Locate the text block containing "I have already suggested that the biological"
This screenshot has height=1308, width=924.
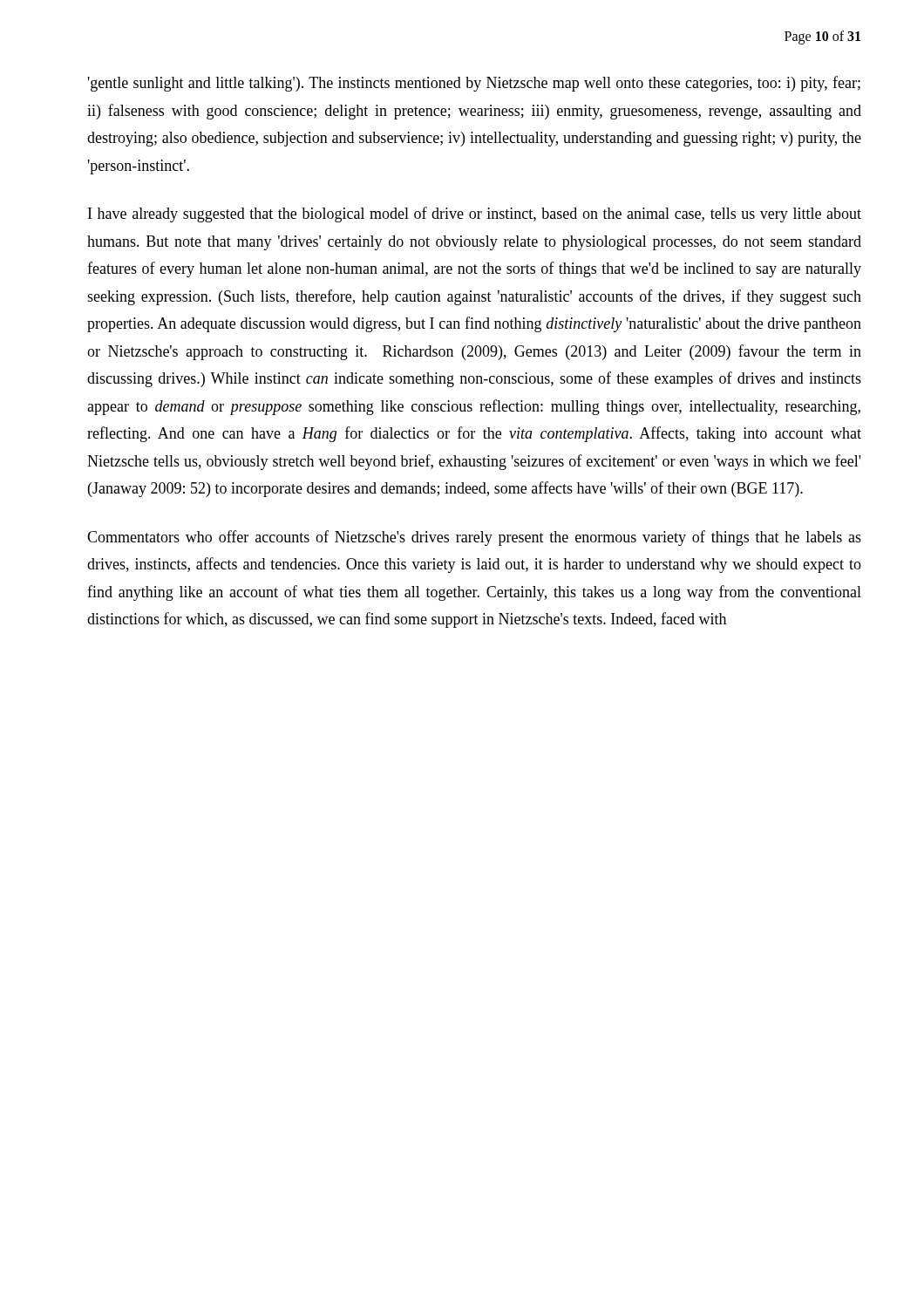474,351
